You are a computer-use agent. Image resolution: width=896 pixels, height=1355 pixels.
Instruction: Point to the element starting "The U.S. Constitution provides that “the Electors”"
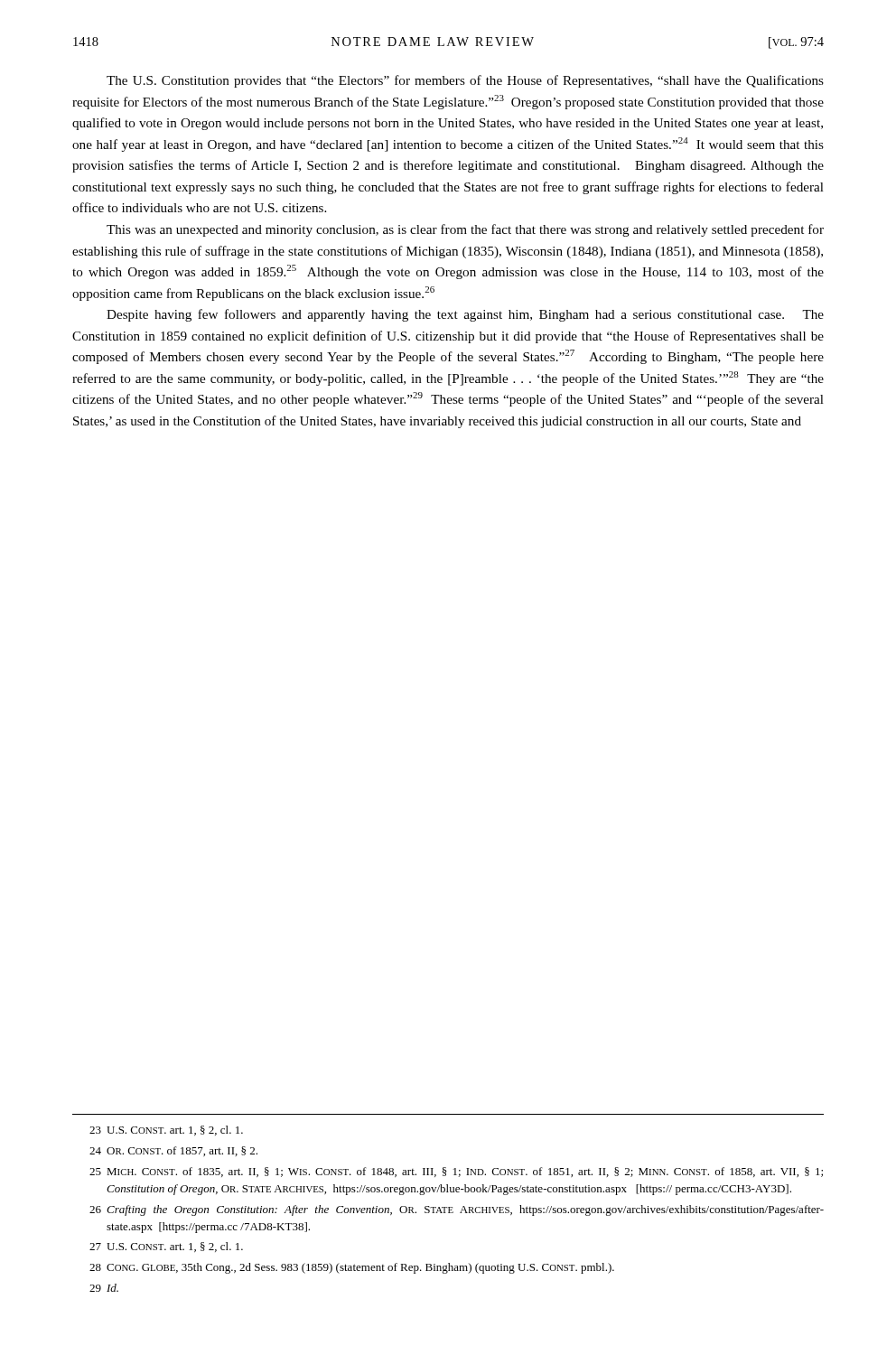coord(448,144)
